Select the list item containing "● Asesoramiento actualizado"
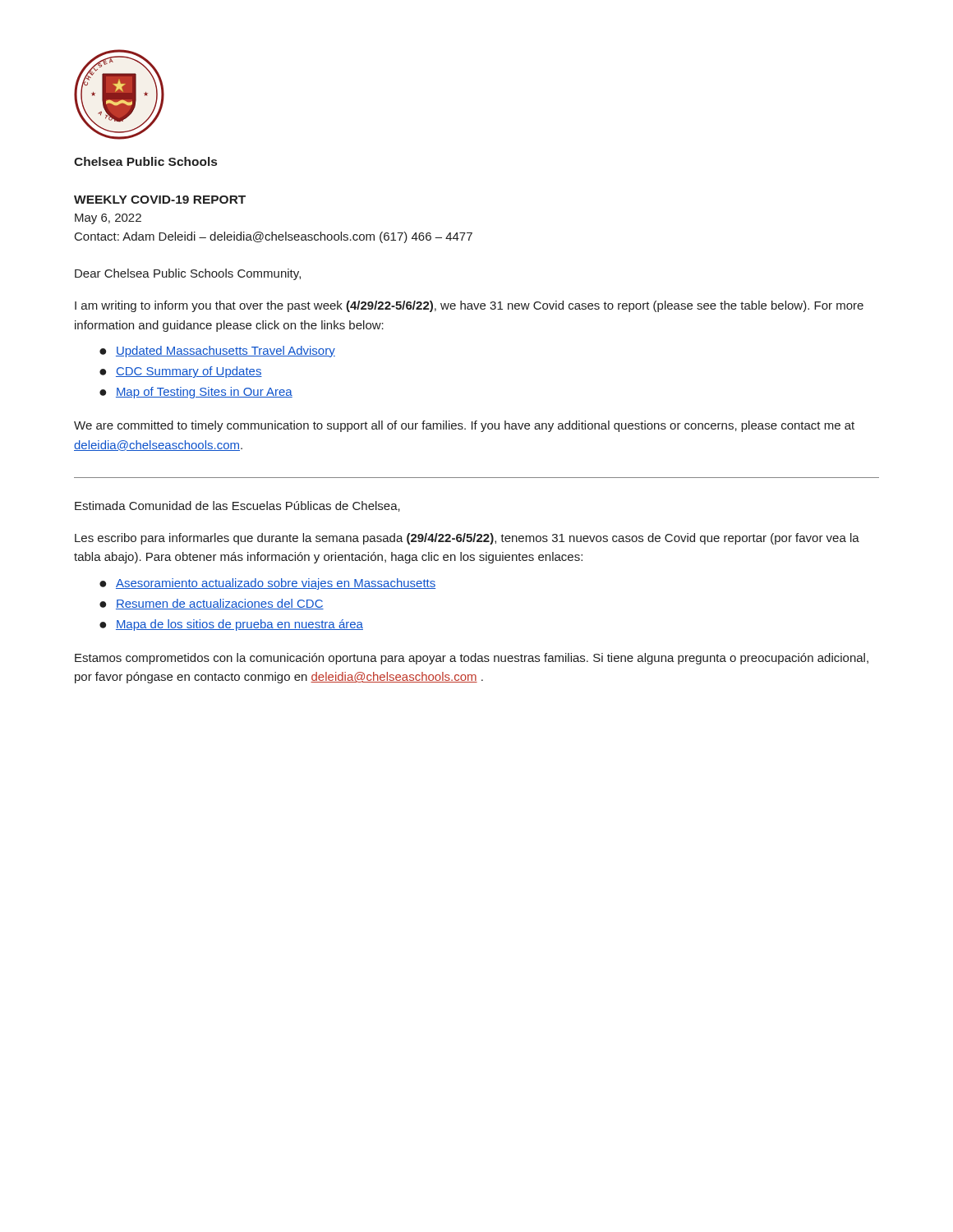Viewport: 953px width, 1232px height. click(267, 583)
